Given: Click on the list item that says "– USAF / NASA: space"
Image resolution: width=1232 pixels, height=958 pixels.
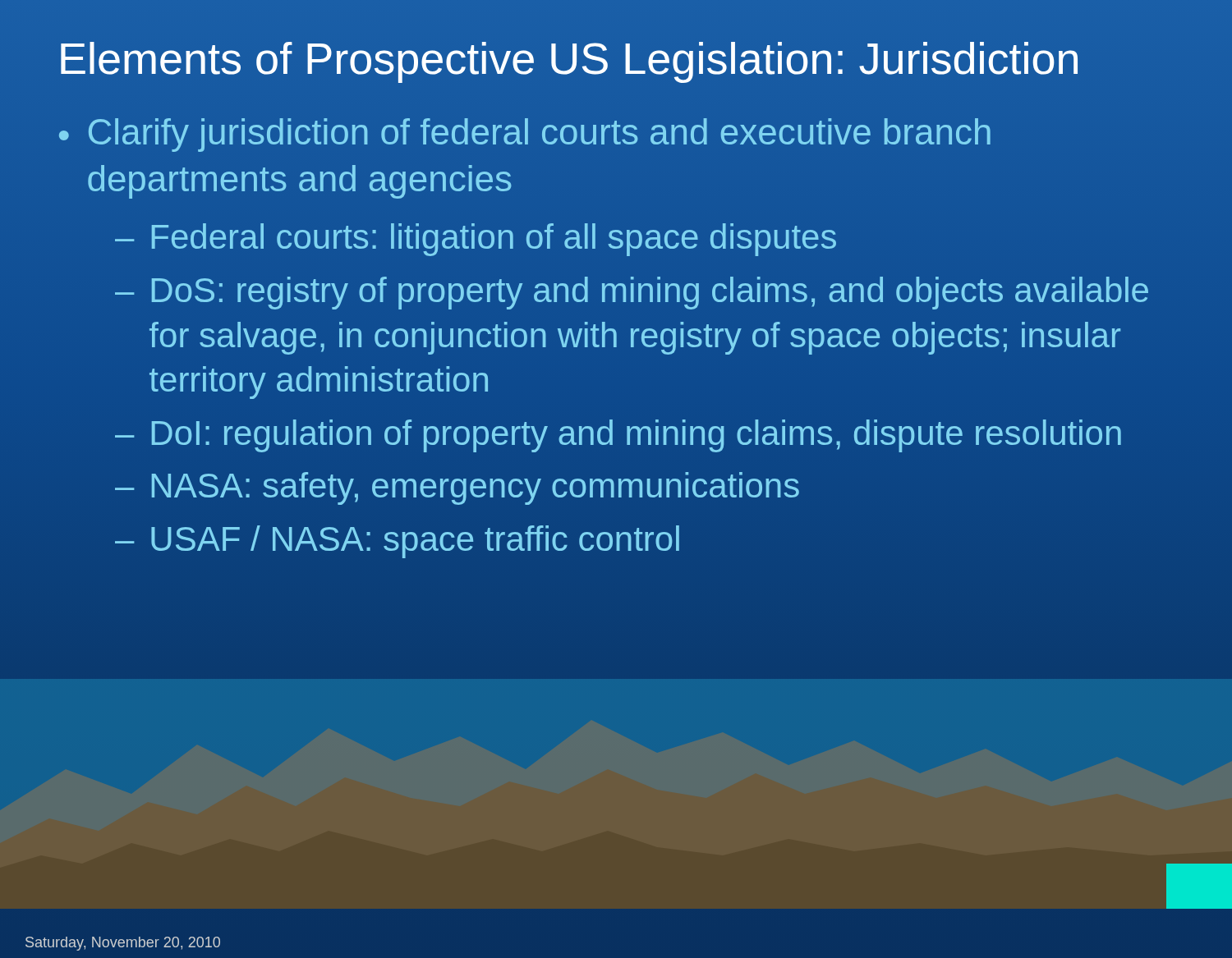Looking at the screenshot, I should click(649, 540).
